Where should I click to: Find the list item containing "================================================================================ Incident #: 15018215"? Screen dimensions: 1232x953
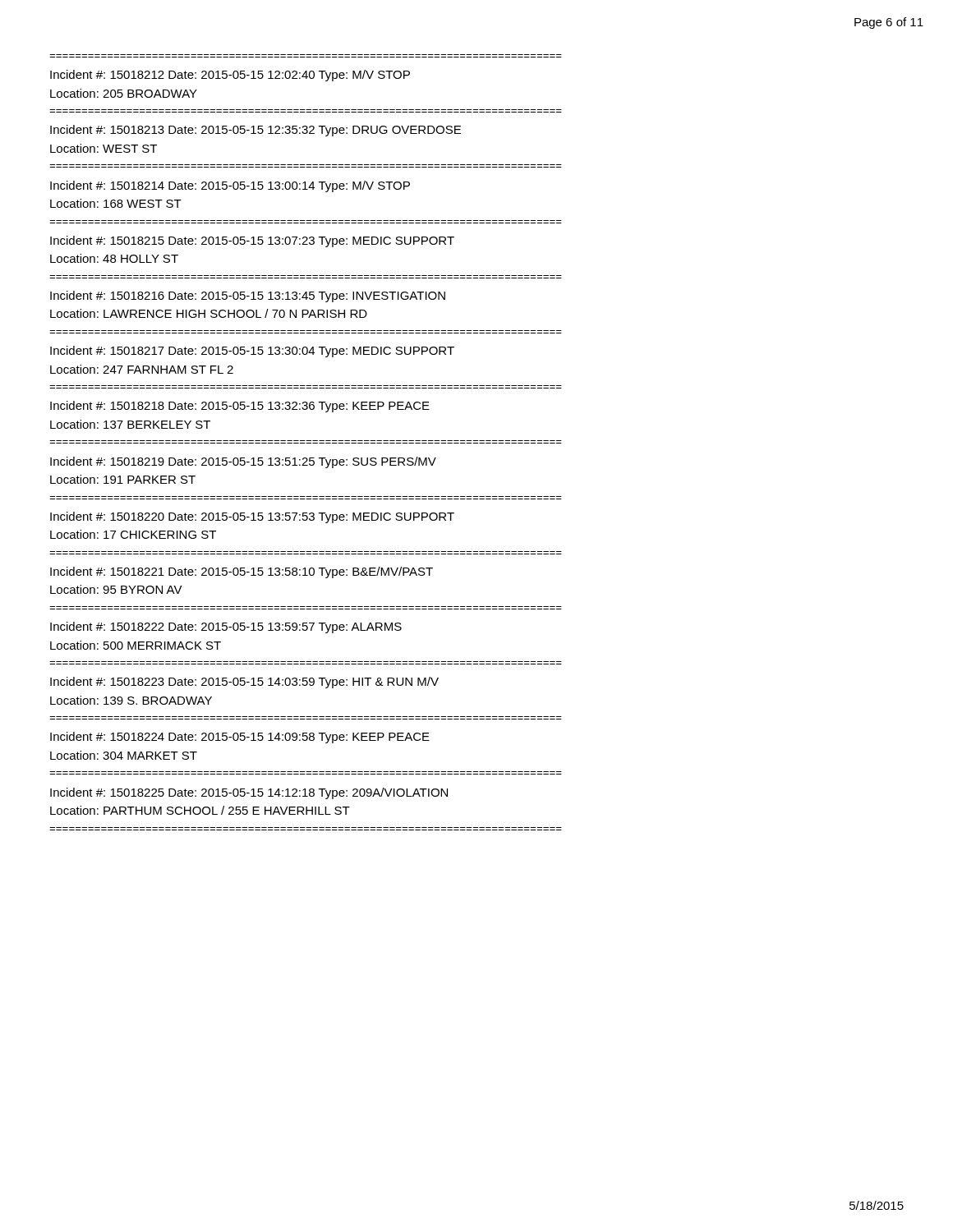coord(252,241)
